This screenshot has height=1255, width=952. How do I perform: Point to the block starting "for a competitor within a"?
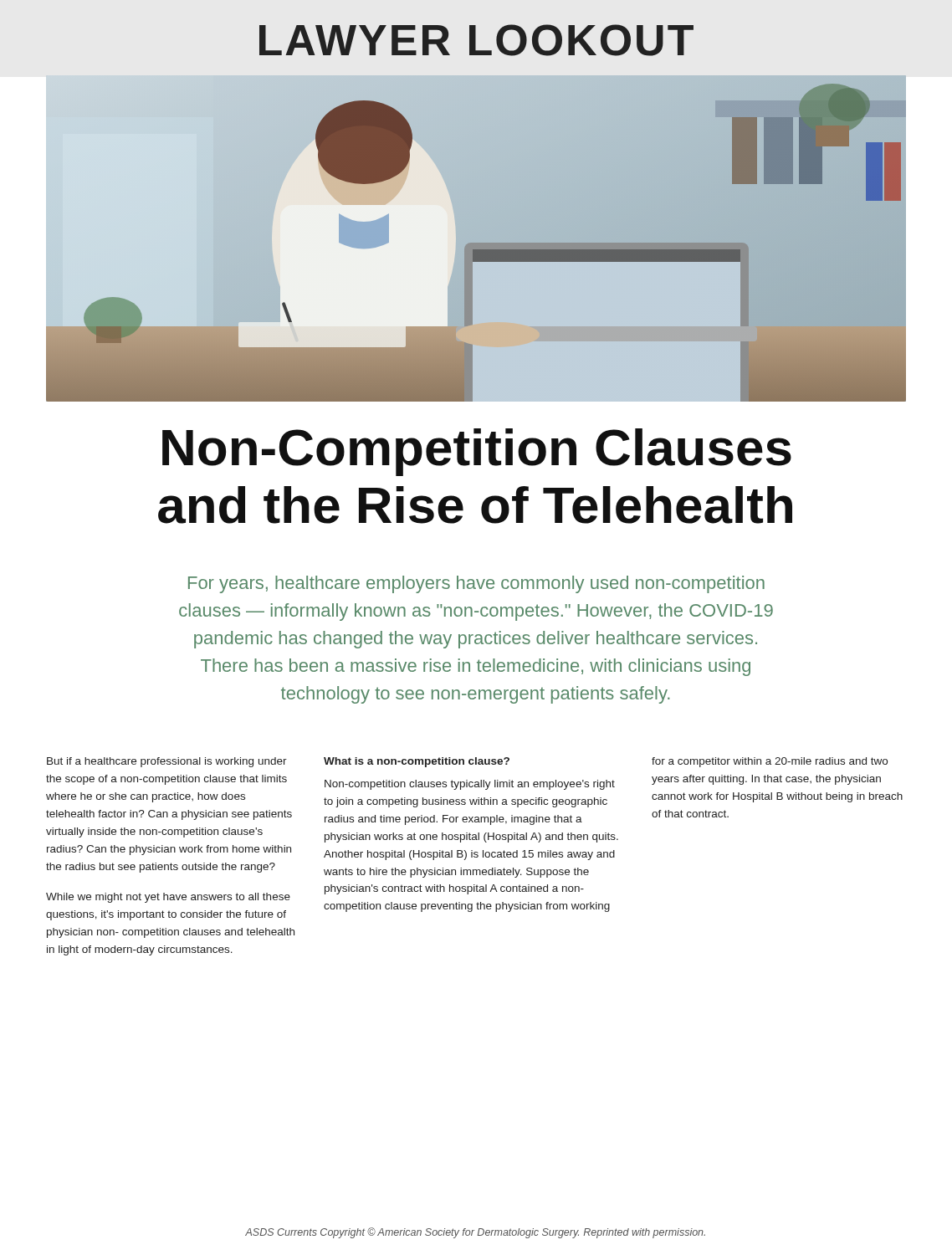point(779,788)
